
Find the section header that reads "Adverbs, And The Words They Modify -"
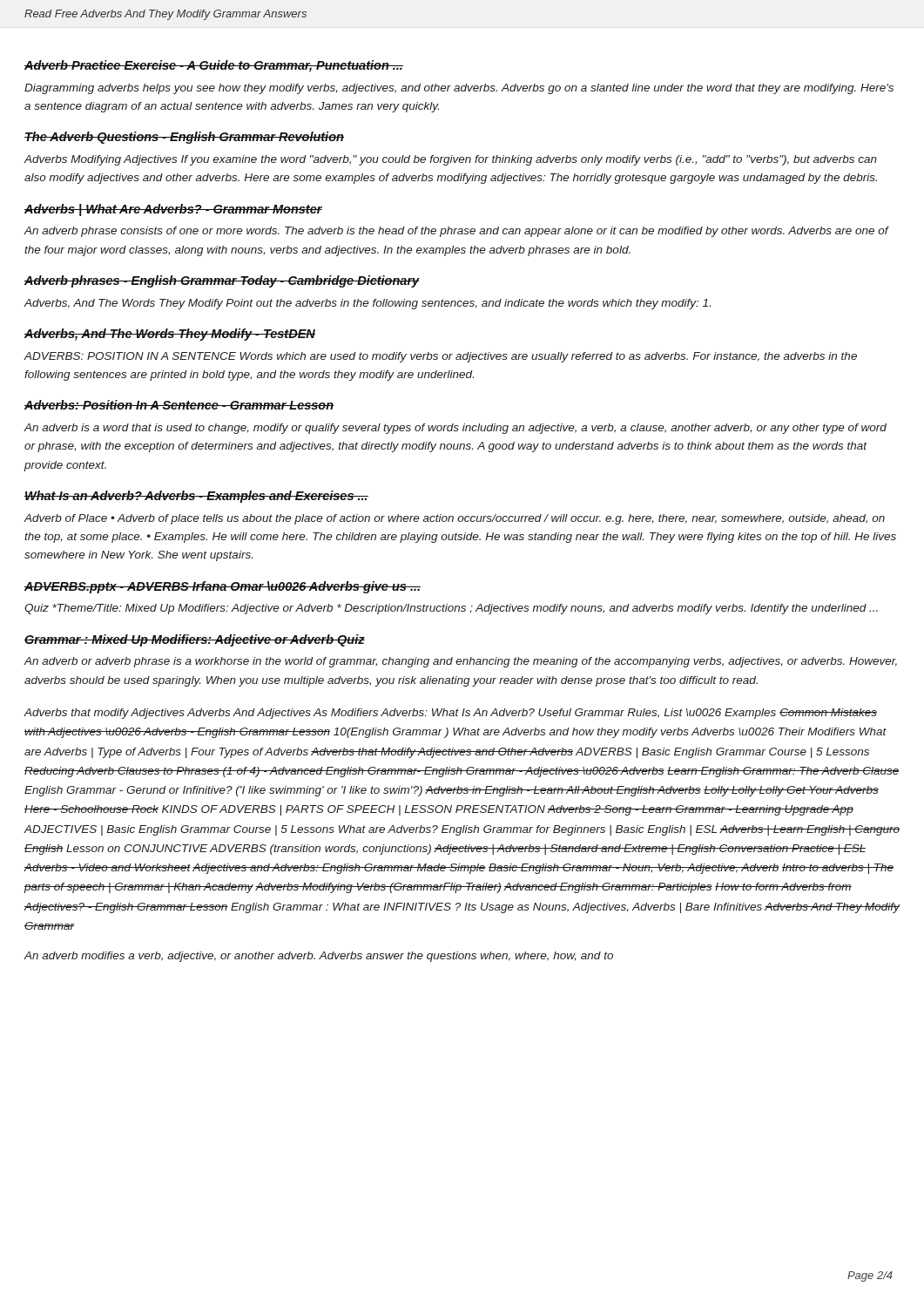click(x=170, y=334)
